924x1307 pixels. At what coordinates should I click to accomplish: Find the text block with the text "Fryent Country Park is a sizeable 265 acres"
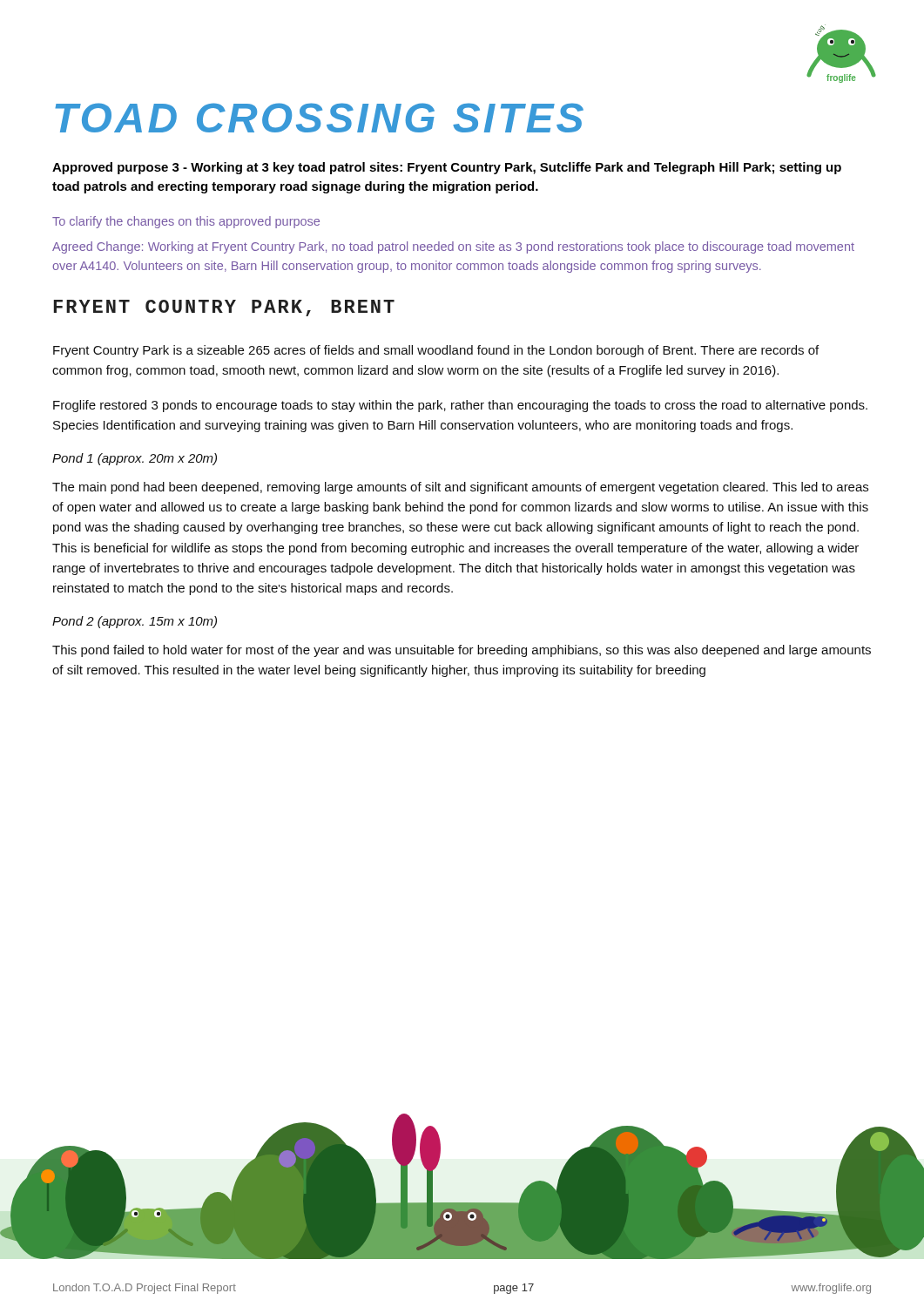pos(436,360)
